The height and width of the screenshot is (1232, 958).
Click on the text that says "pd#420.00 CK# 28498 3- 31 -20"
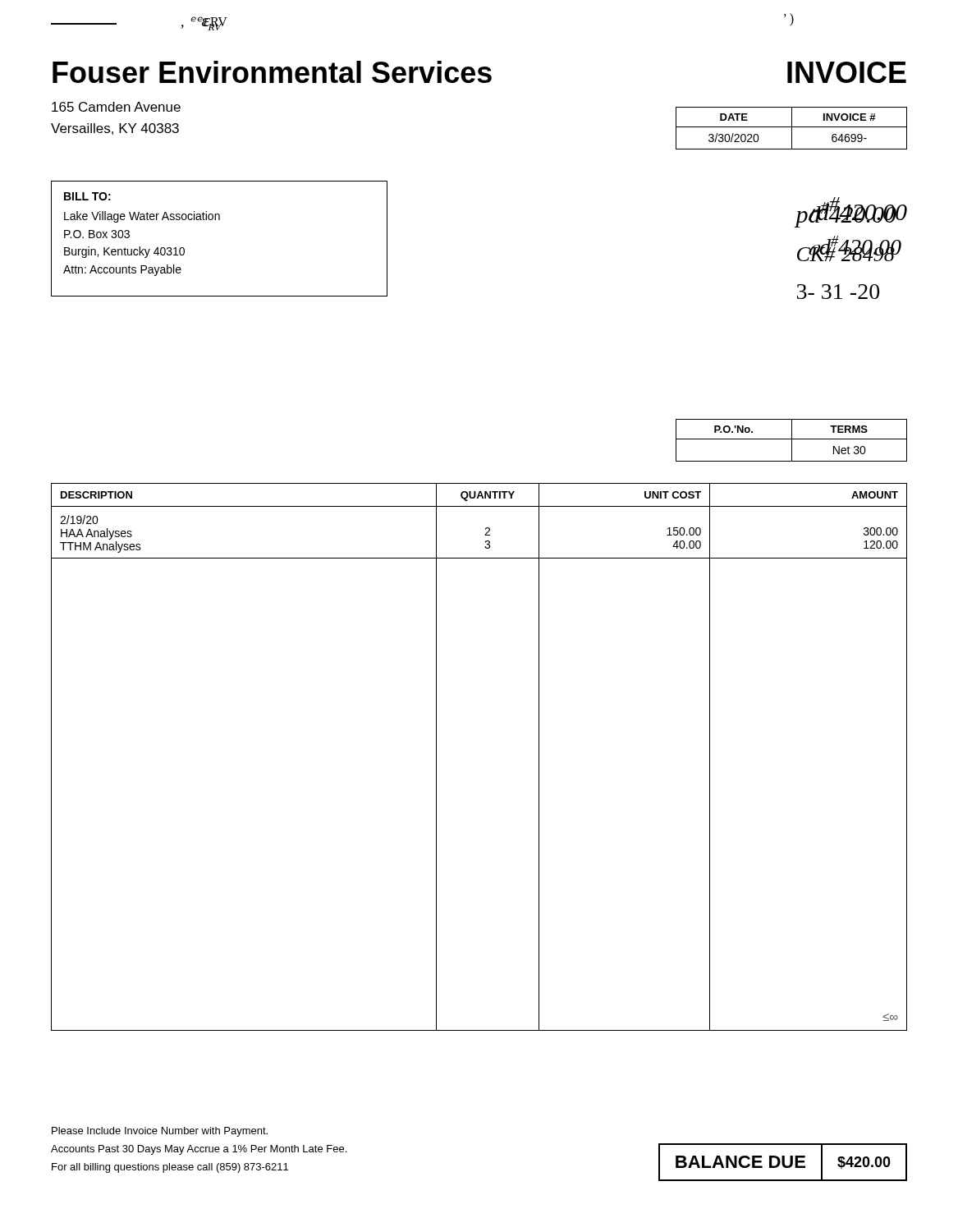pos(846,251)
